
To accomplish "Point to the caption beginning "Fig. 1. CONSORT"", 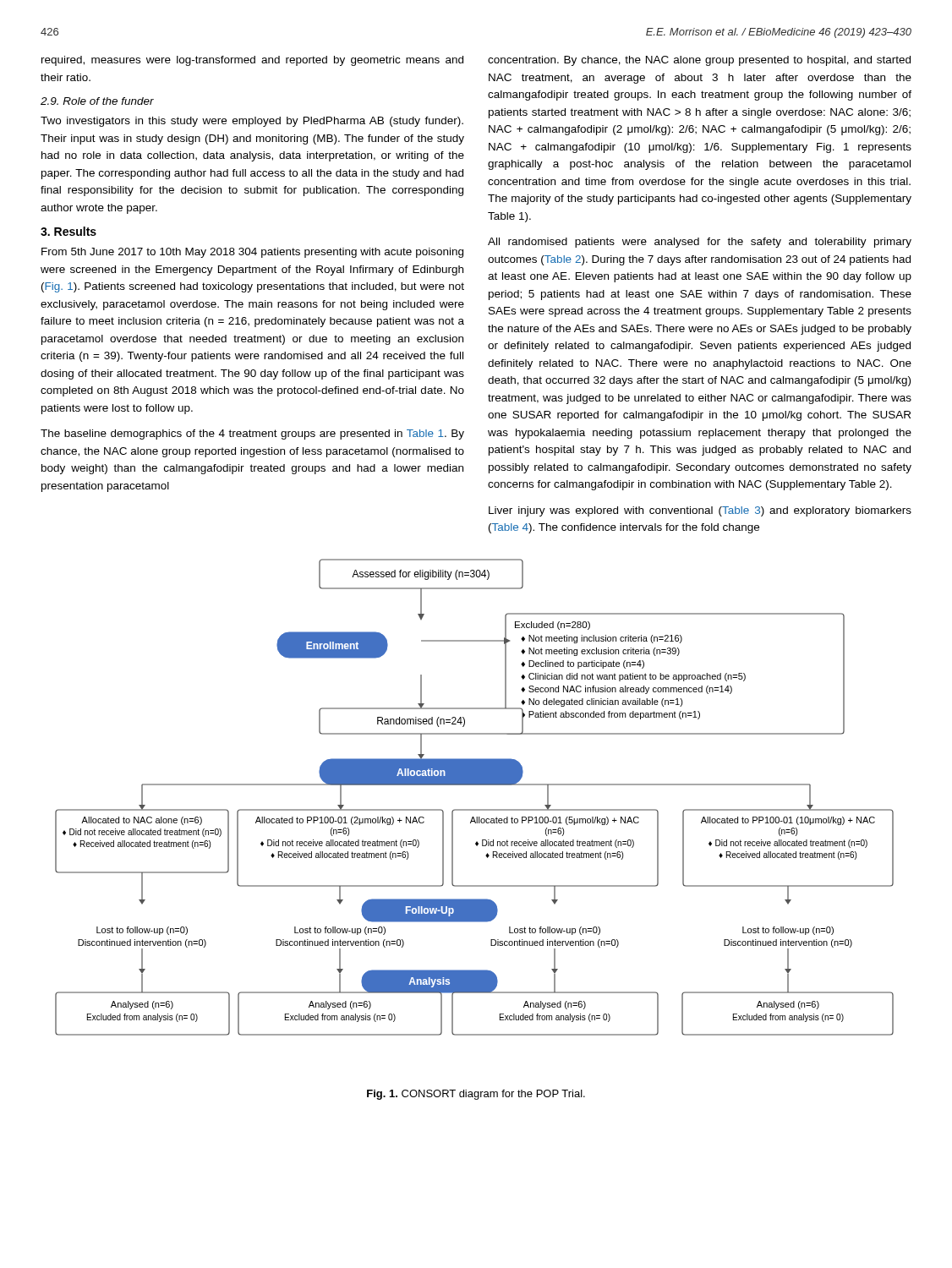I will pos(476,1093).
